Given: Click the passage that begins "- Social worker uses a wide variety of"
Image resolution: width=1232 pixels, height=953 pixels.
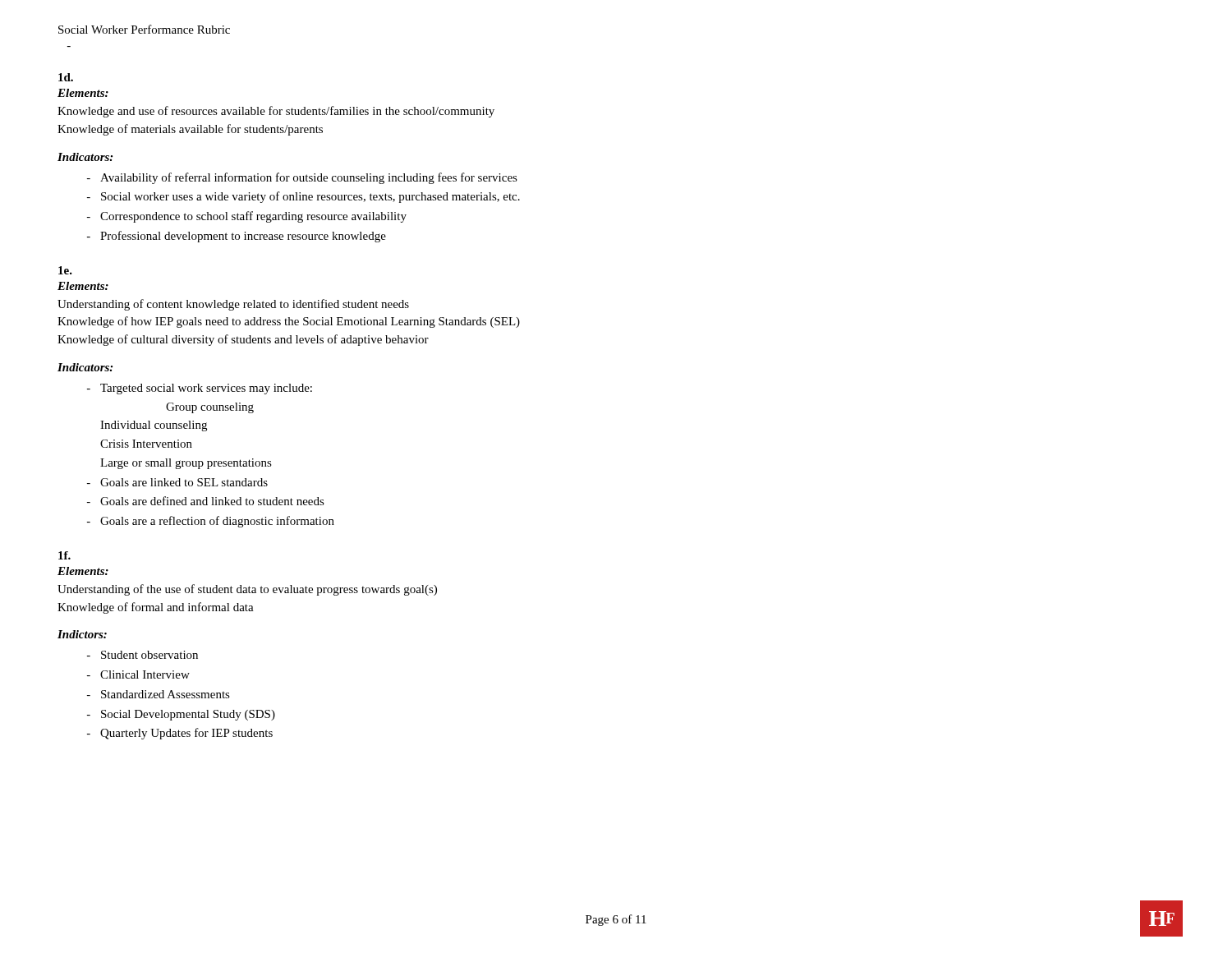Looking at the screenshot, I should (289, 197).
